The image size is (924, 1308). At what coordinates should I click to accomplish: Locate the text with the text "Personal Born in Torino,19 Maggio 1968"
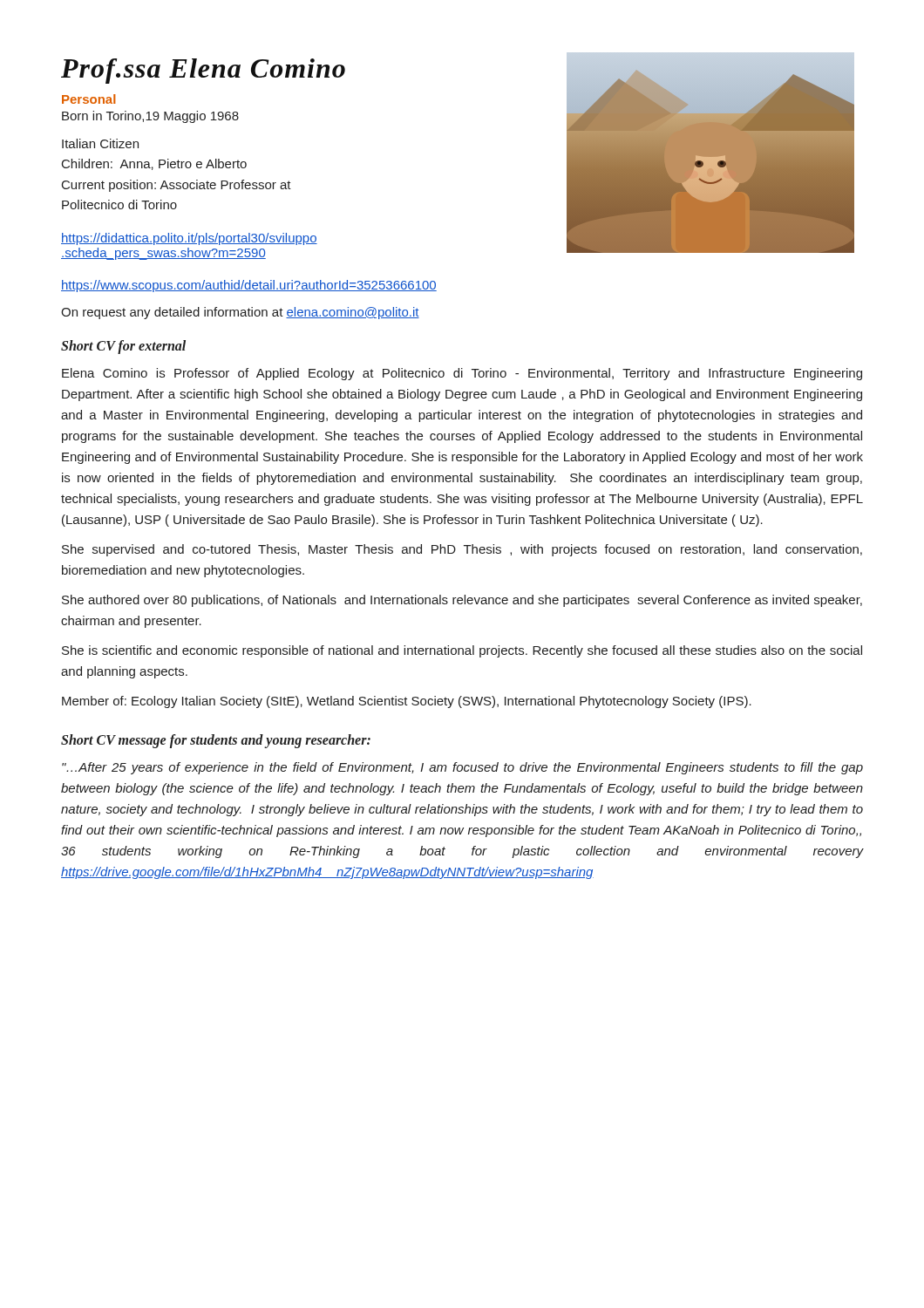[89, 99]
